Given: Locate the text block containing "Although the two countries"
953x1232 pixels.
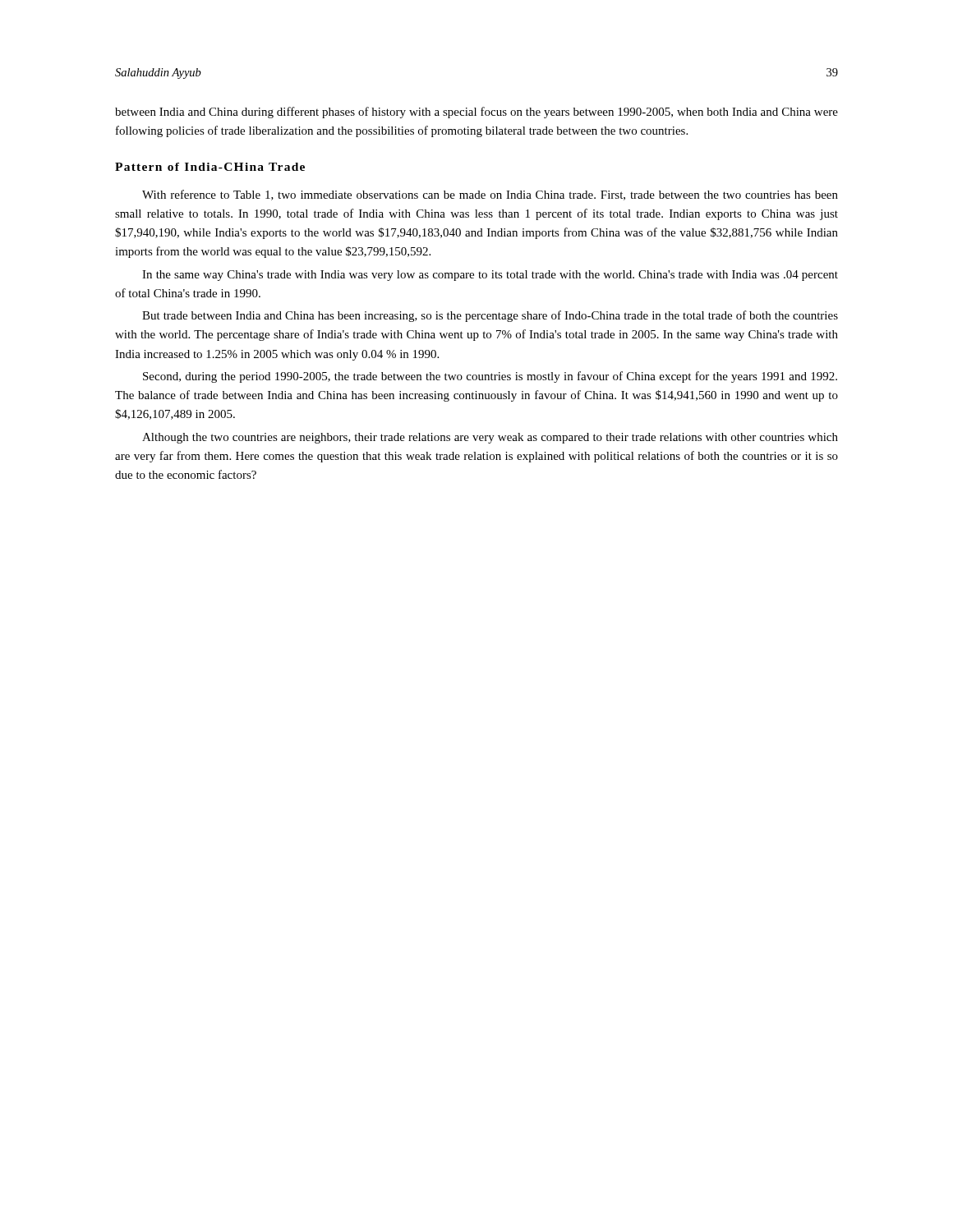Looking at the screenshot, I should pos(476,456).
